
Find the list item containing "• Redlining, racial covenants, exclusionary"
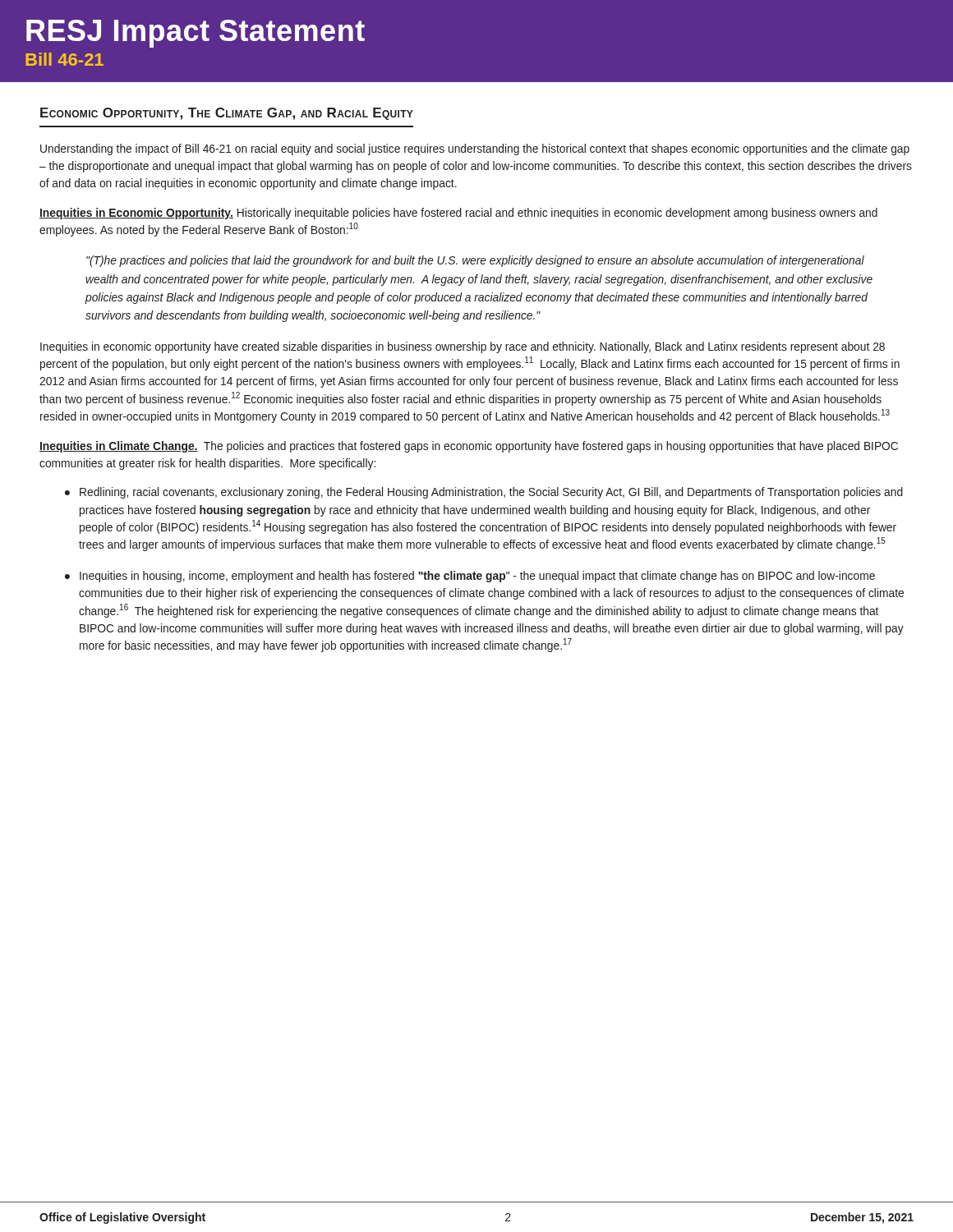tap(485, 519)
